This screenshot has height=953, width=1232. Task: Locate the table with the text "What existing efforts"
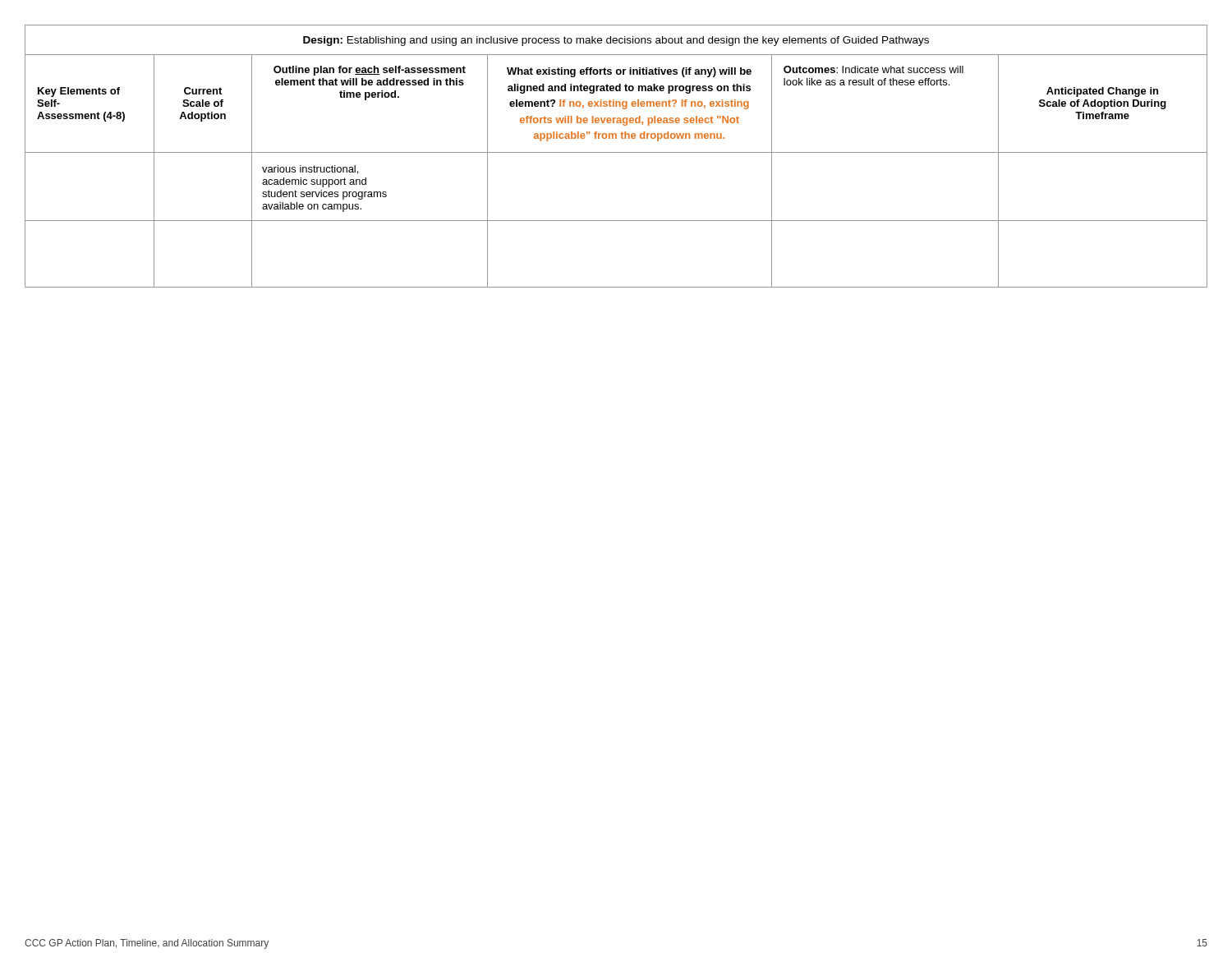(616, 156)
